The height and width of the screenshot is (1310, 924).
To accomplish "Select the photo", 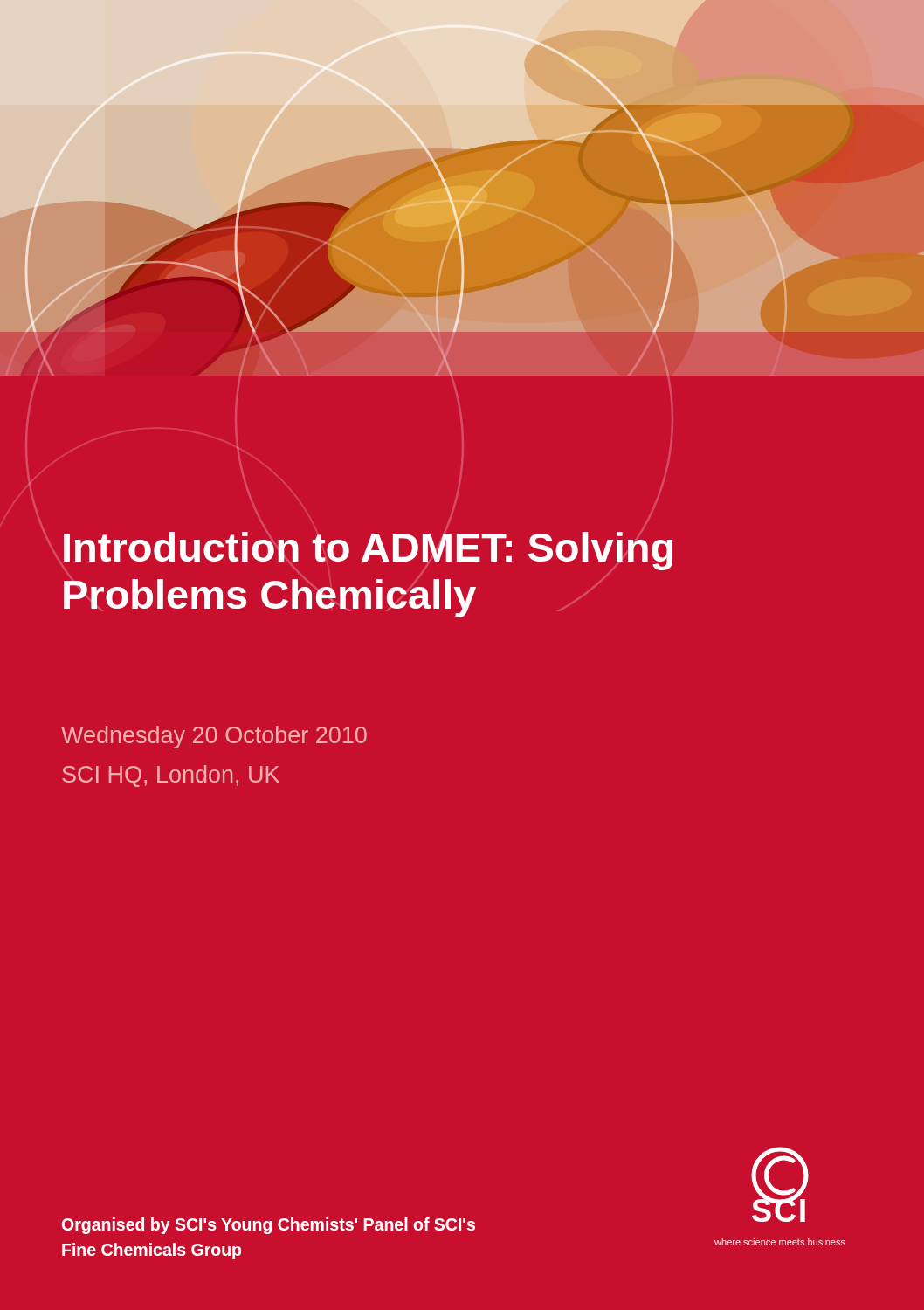I will [x=462, y=214].
